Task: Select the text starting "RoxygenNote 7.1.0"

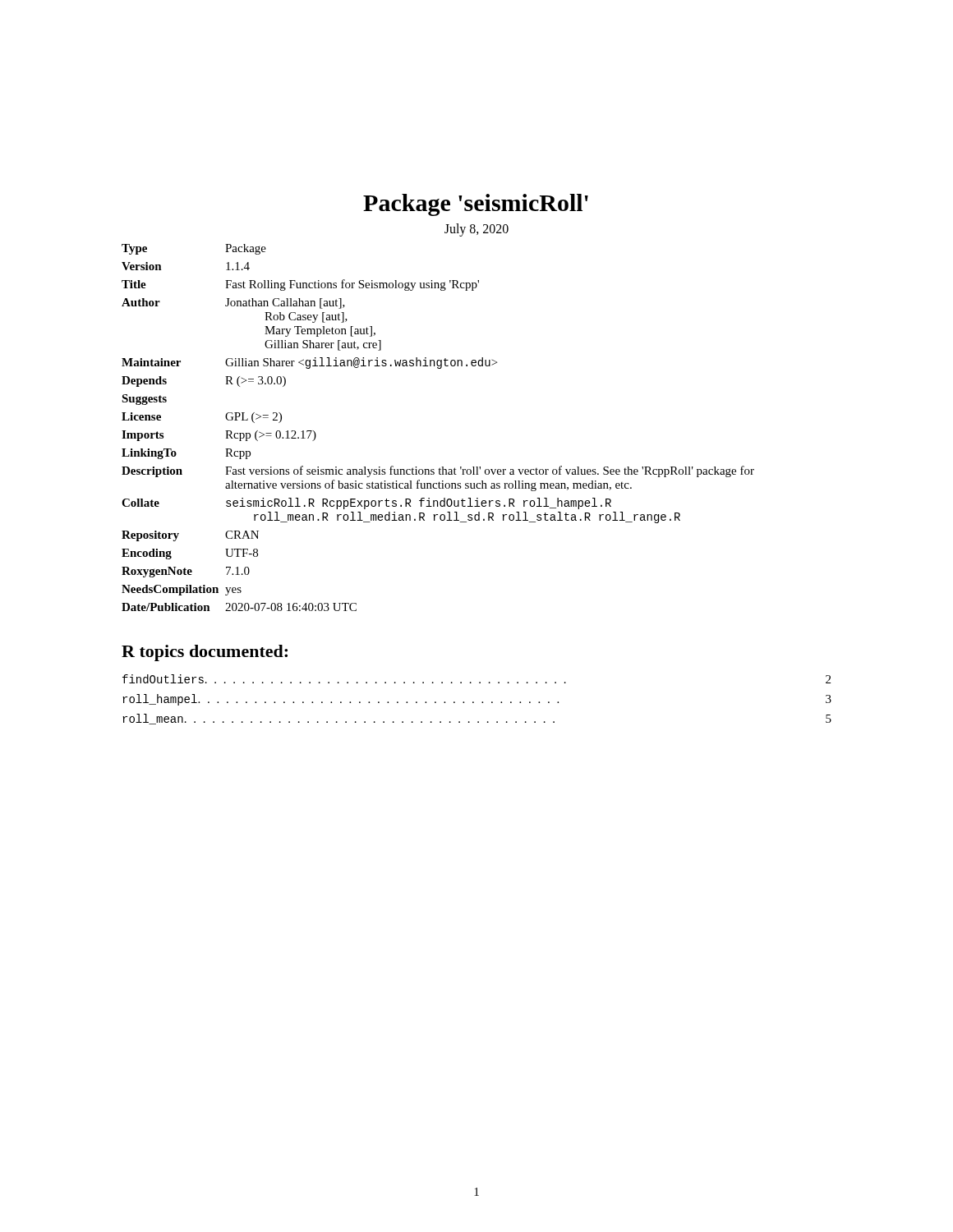Action: (186, 571)
